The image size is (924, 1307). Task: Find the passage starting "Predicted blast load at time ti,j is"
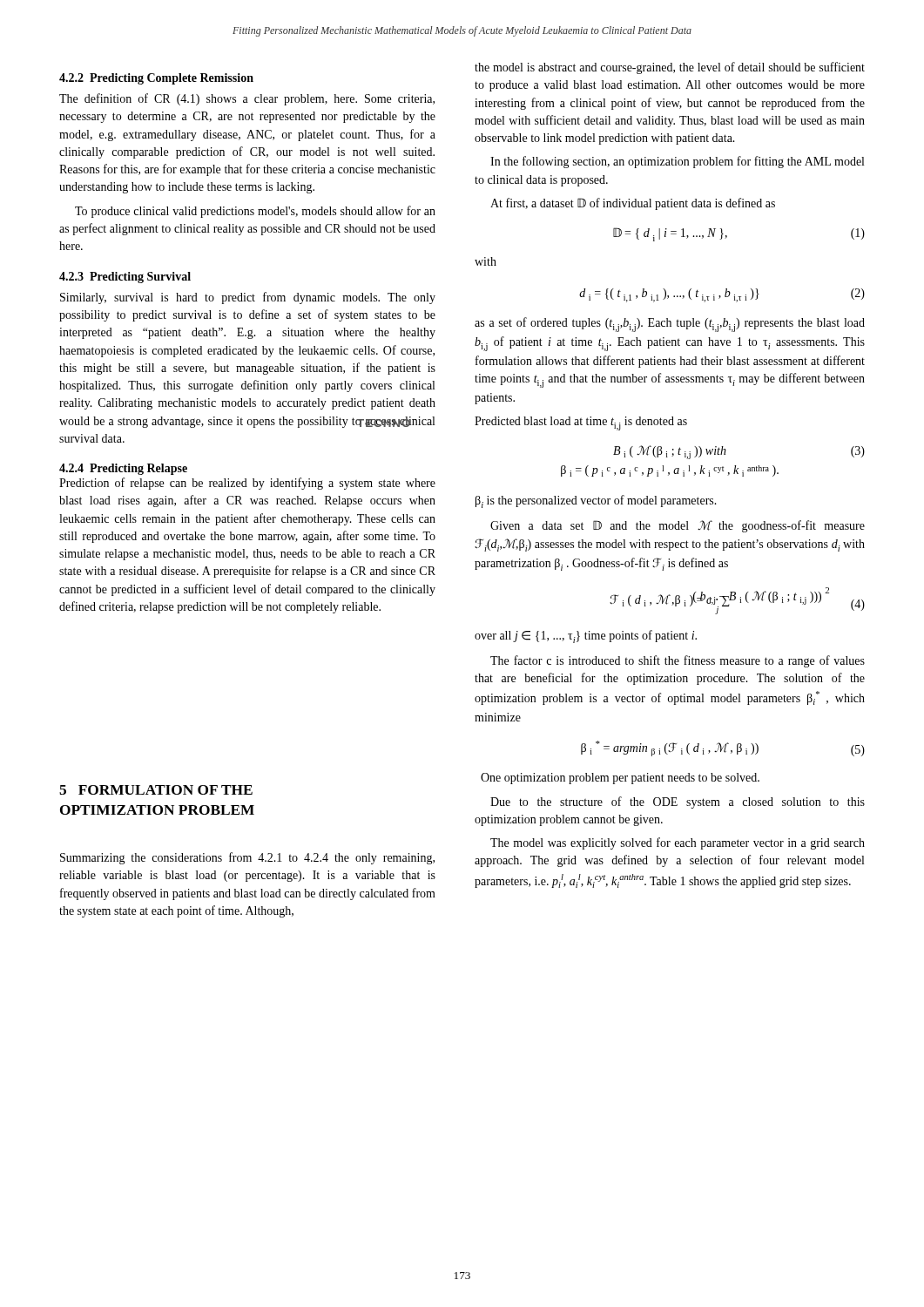(x=581, y=423)
